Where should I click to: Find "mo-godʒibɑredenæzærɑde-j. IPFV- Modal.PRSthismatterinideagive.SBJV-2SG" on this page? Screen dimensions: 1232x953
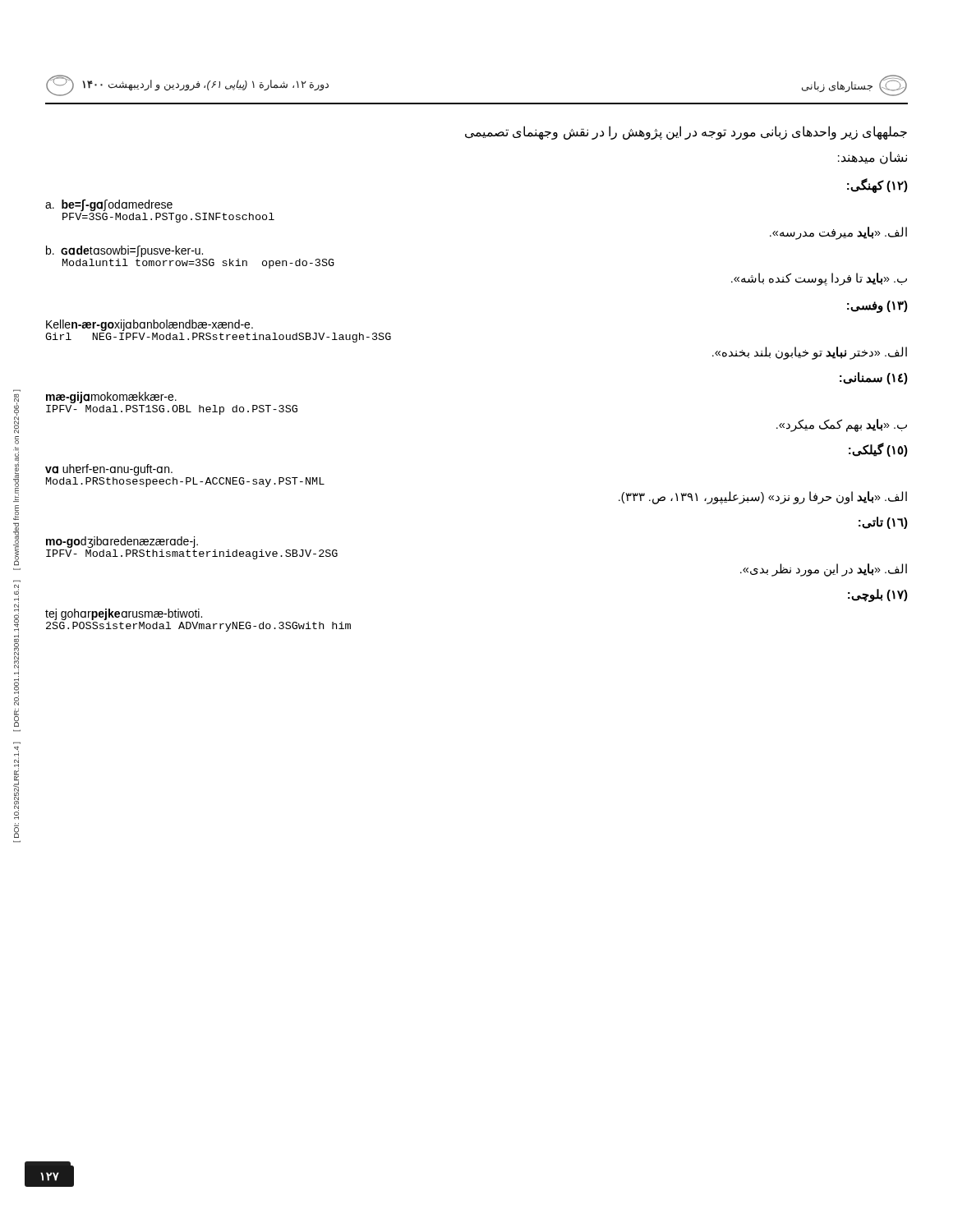point(122,542)
